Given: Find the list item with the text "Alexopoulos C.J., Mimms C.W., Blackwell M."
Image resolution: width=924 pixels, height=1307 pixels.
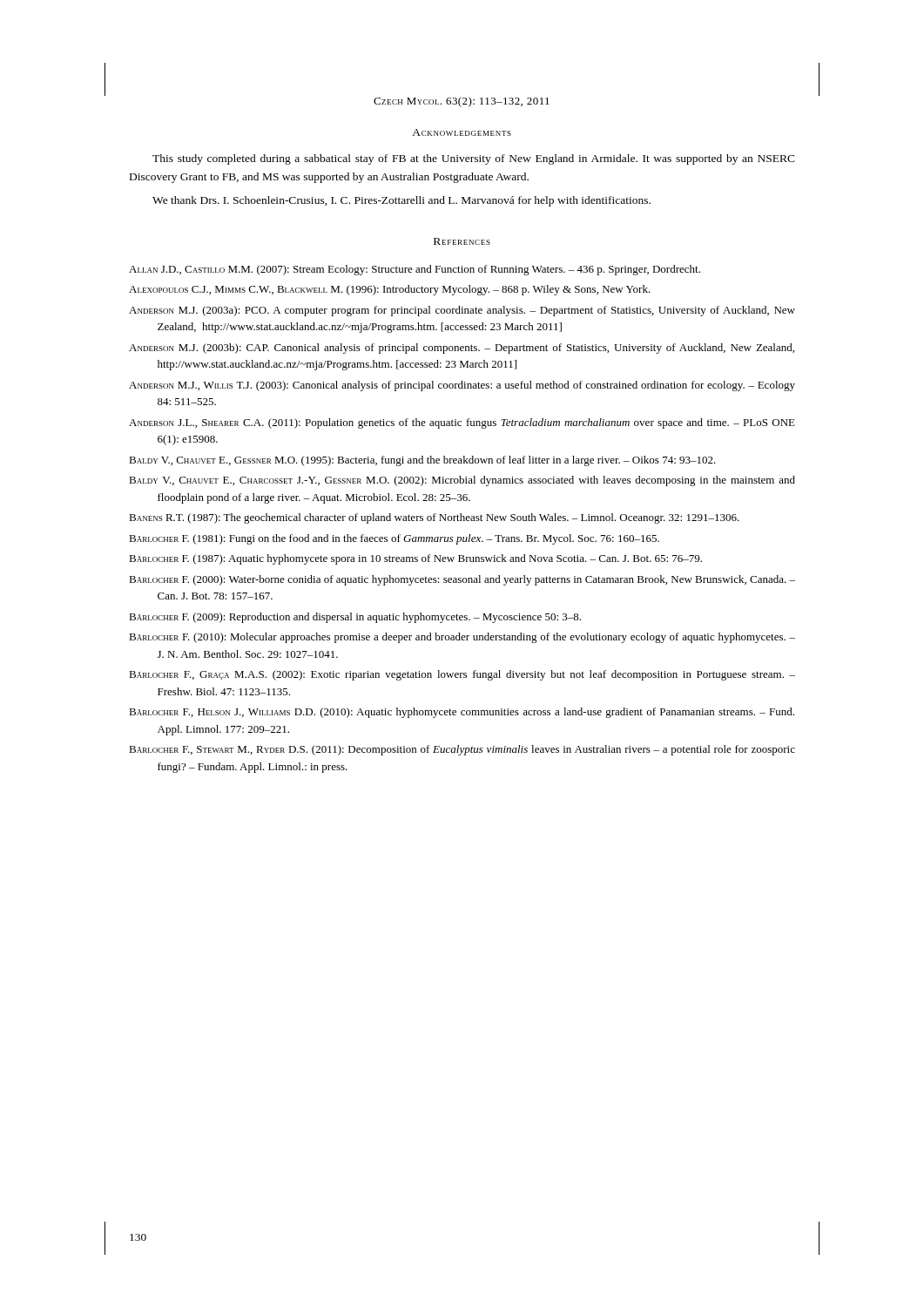Looking at the screenshot, I should point(390,289).
